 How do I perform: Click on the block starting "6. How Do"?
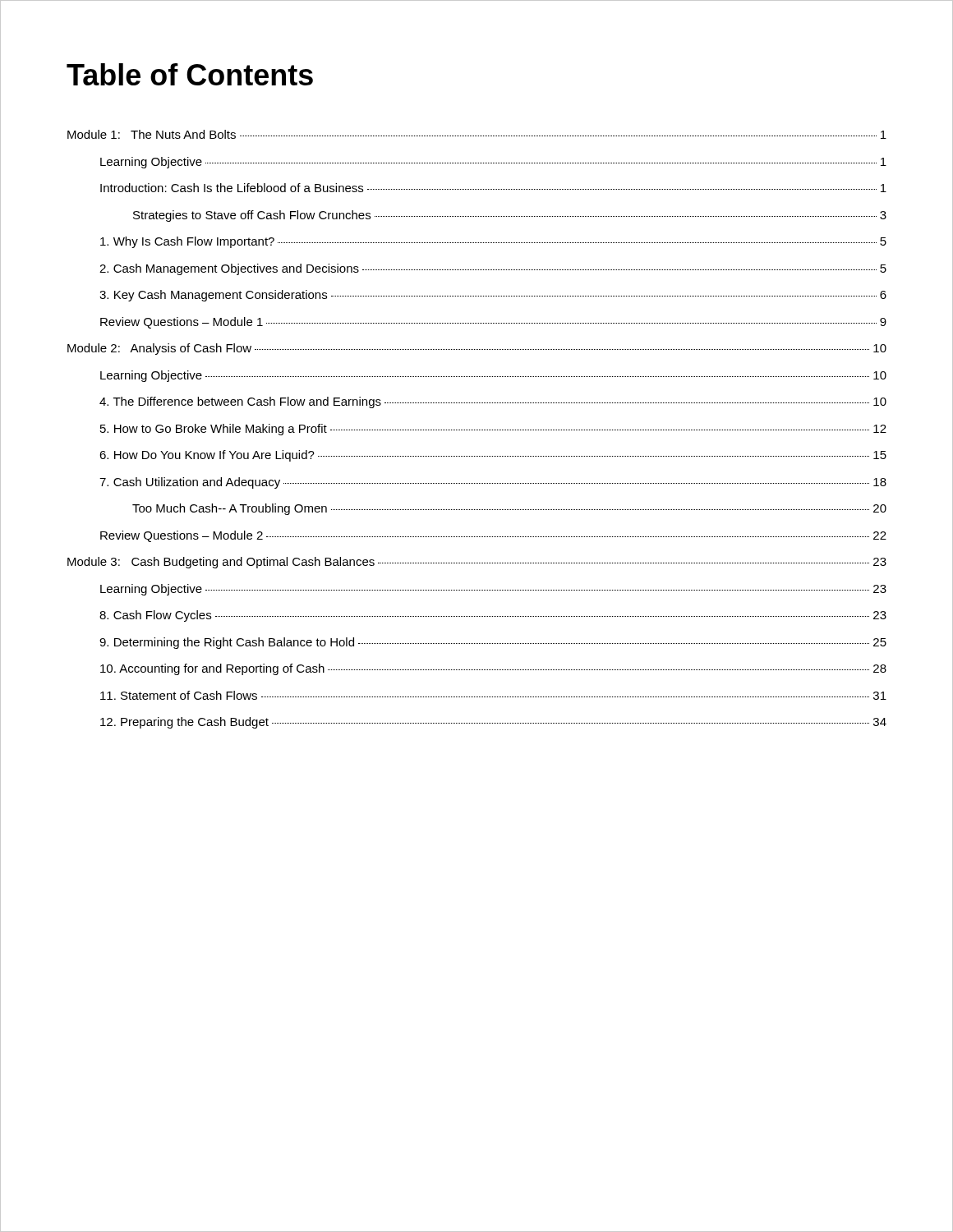(x=493, y=455)
